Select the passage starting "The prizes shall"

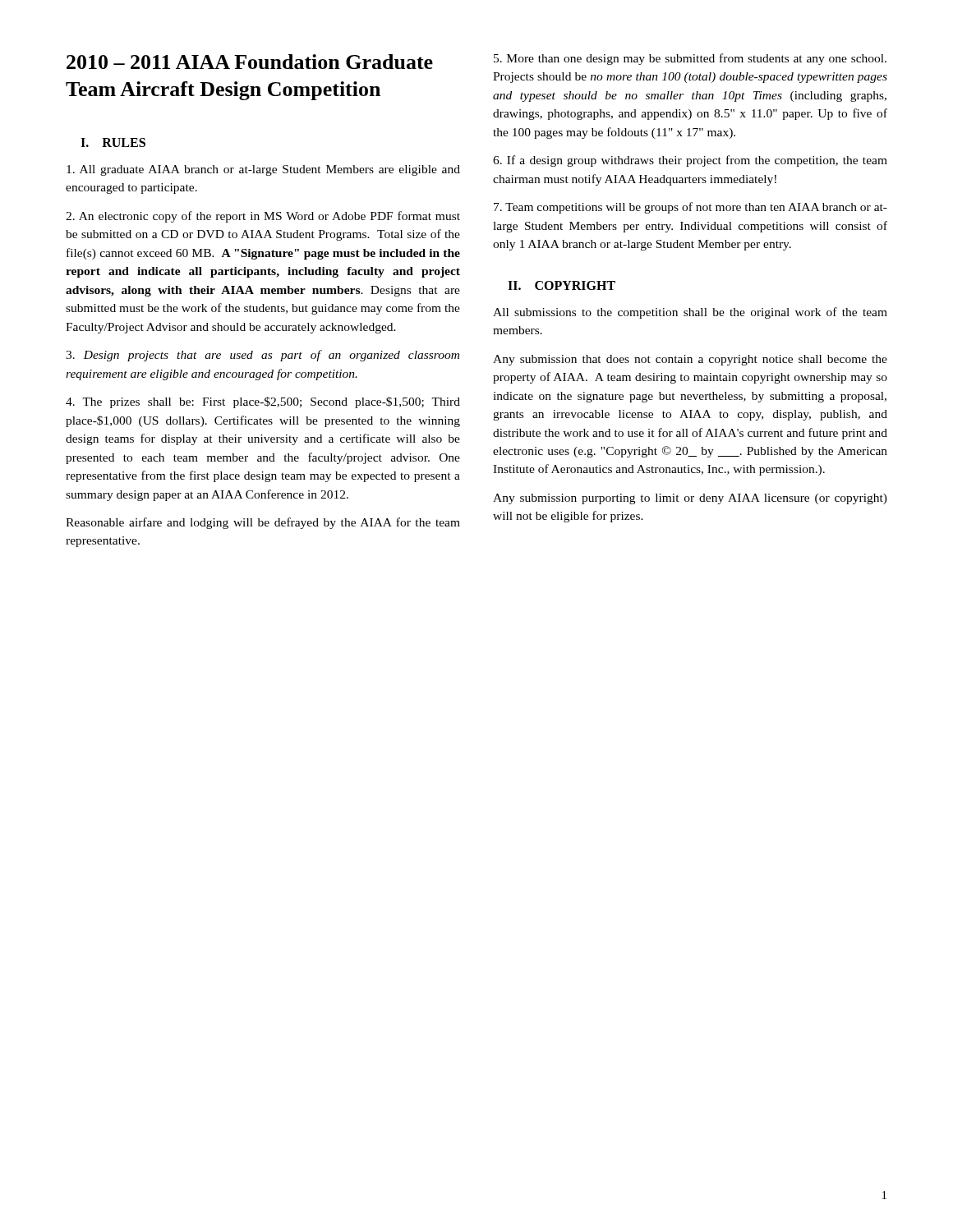pos(263,447)
